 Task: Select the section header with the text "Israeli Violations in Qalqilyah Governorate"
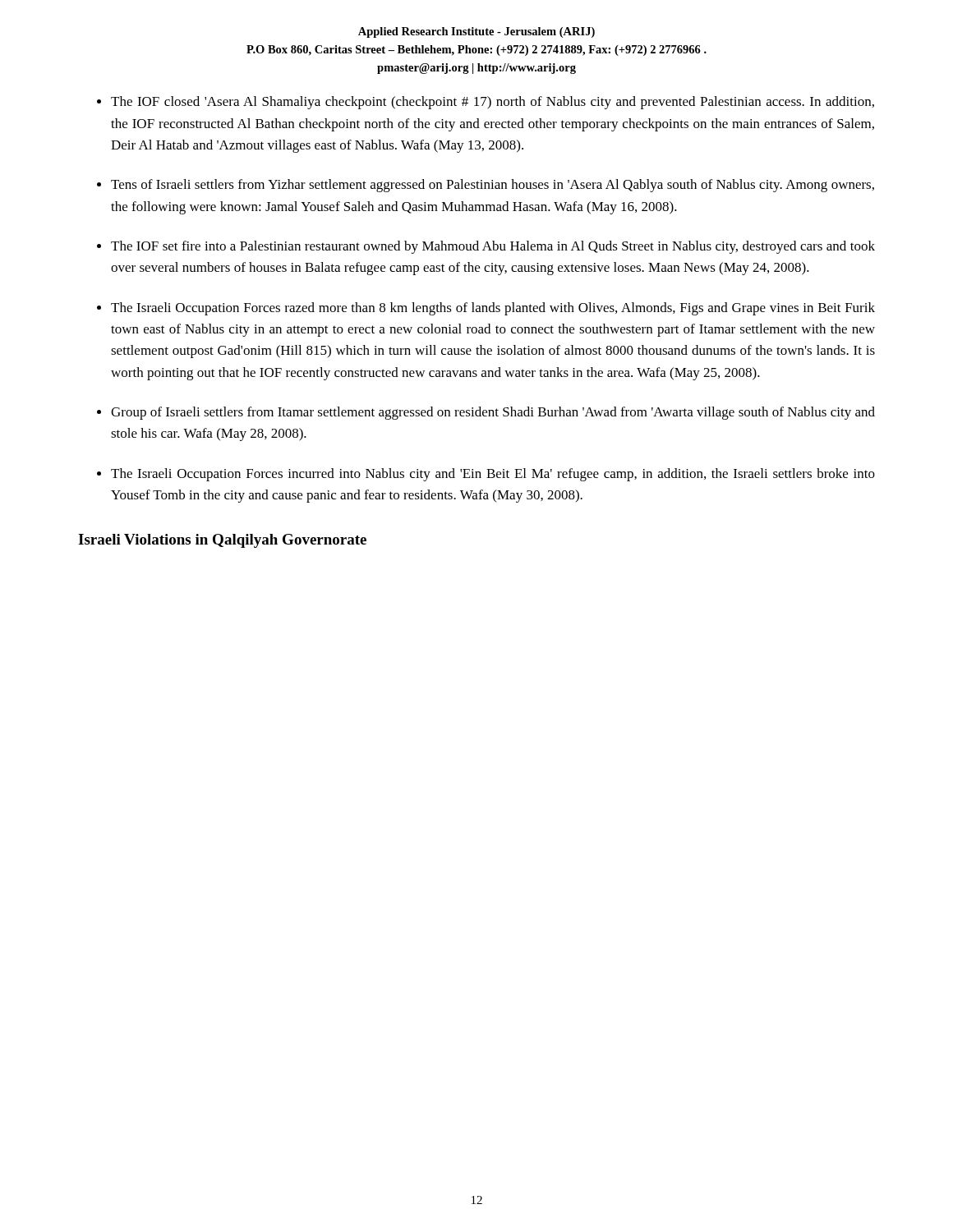[222, 539]
